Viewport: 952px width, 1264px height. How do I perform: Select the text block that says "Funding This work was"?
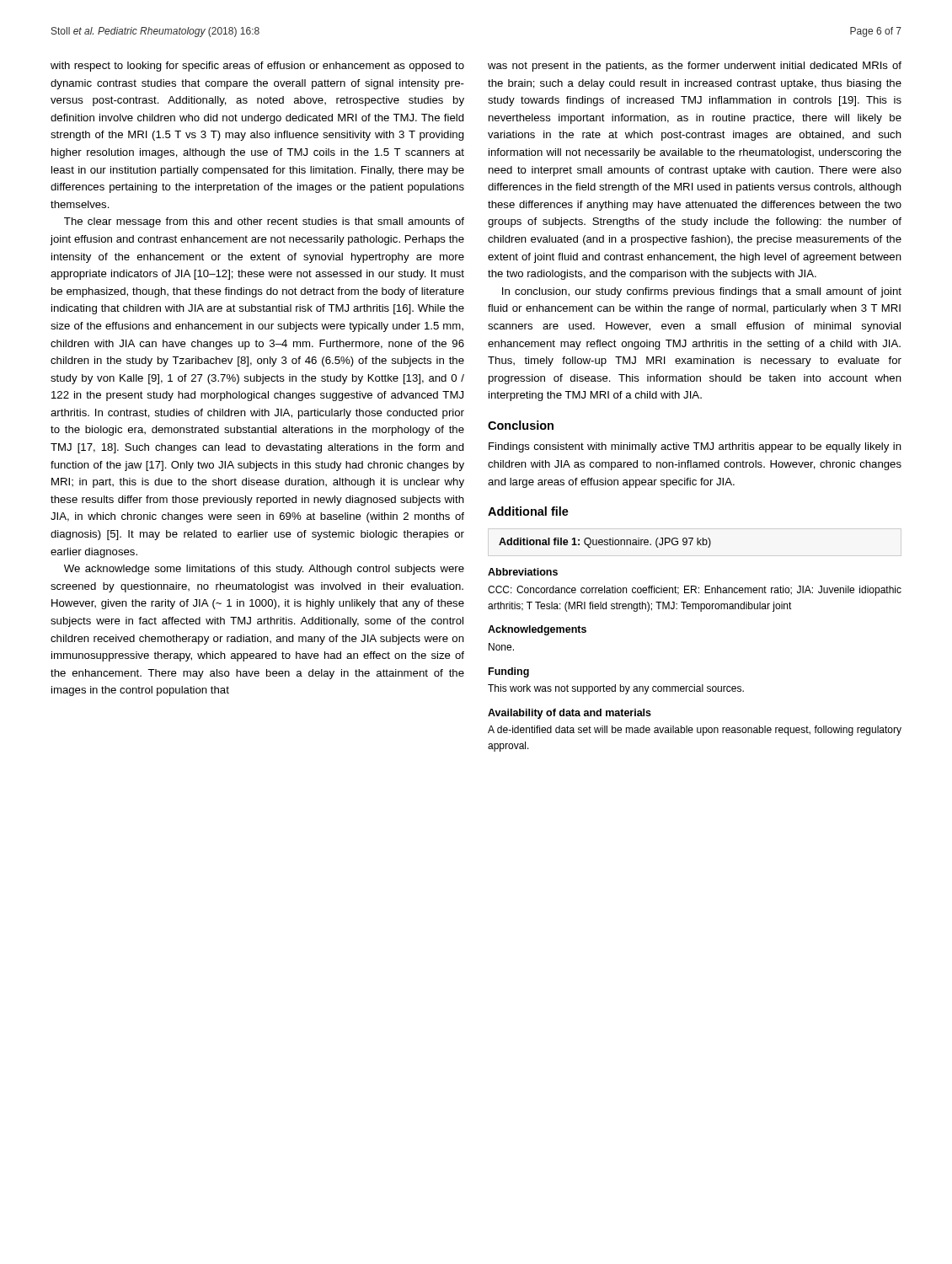pyautogui.click(x=695, y=680)
